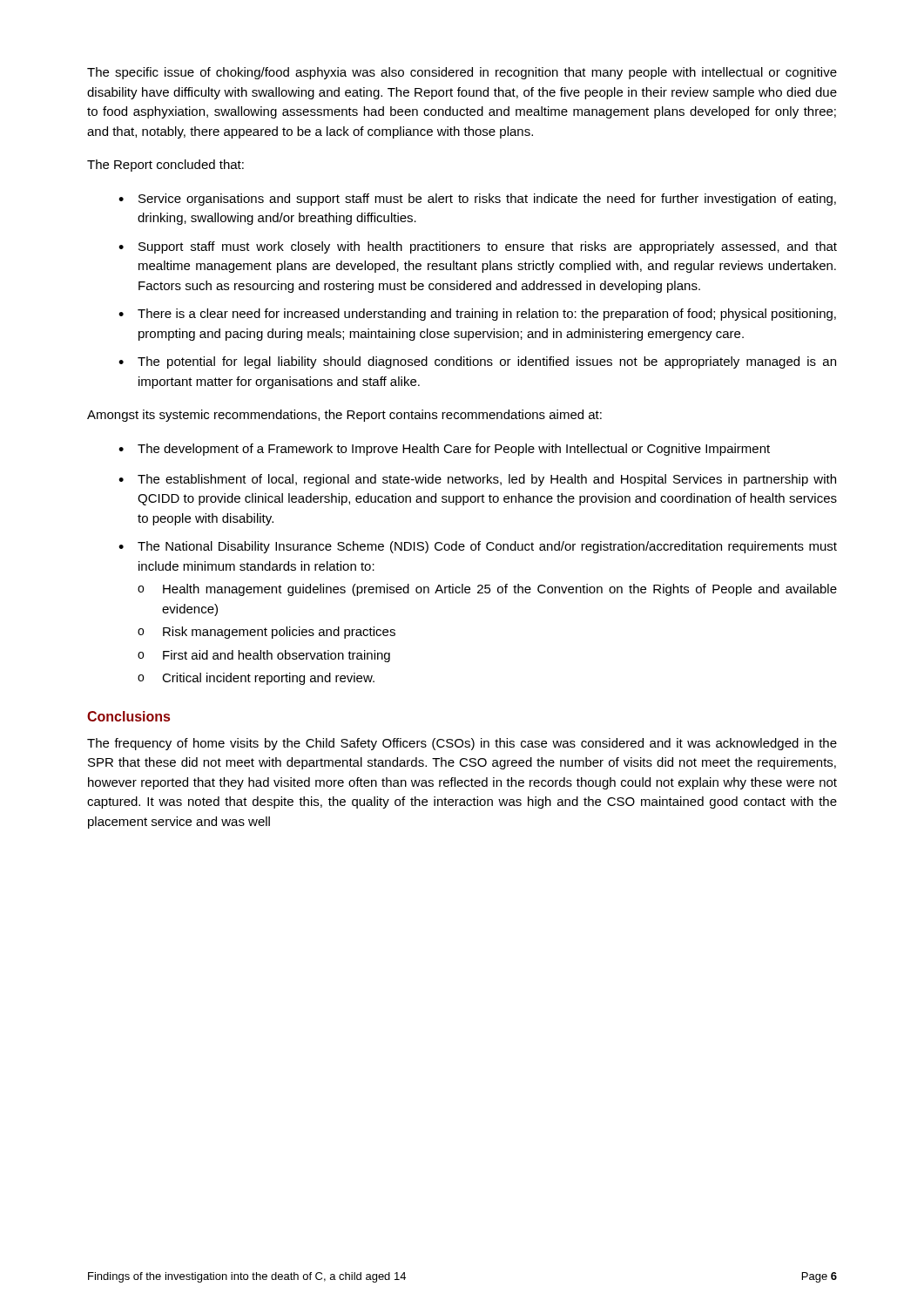The width and height of the screenshot is (924, 1307).
Task: Locate the text block starting "• There is a clear need for increased"
Action: pyautogui.click(x=478, y=324)
